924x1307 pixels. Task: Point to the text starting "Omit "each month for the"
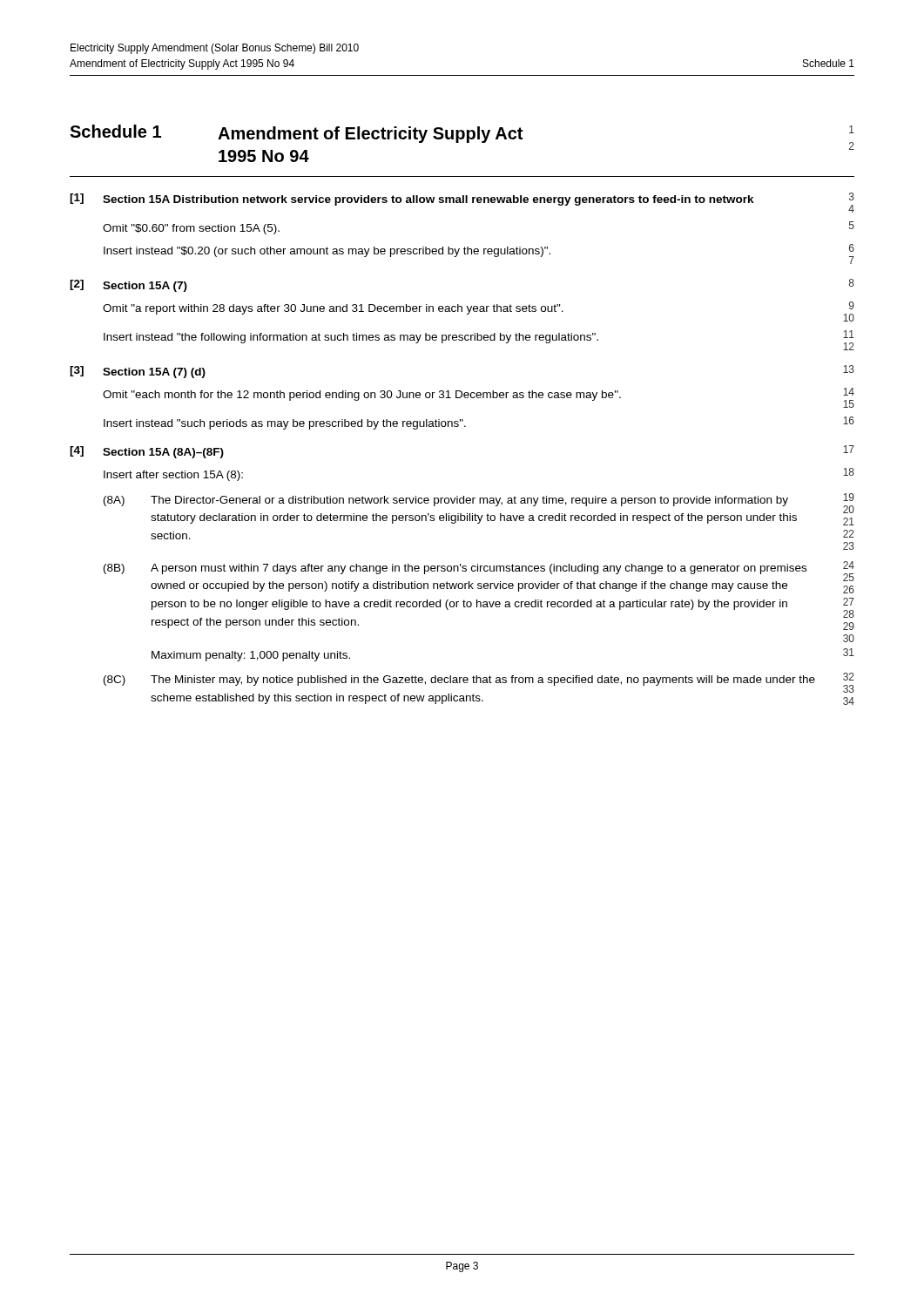pos(462,398)
